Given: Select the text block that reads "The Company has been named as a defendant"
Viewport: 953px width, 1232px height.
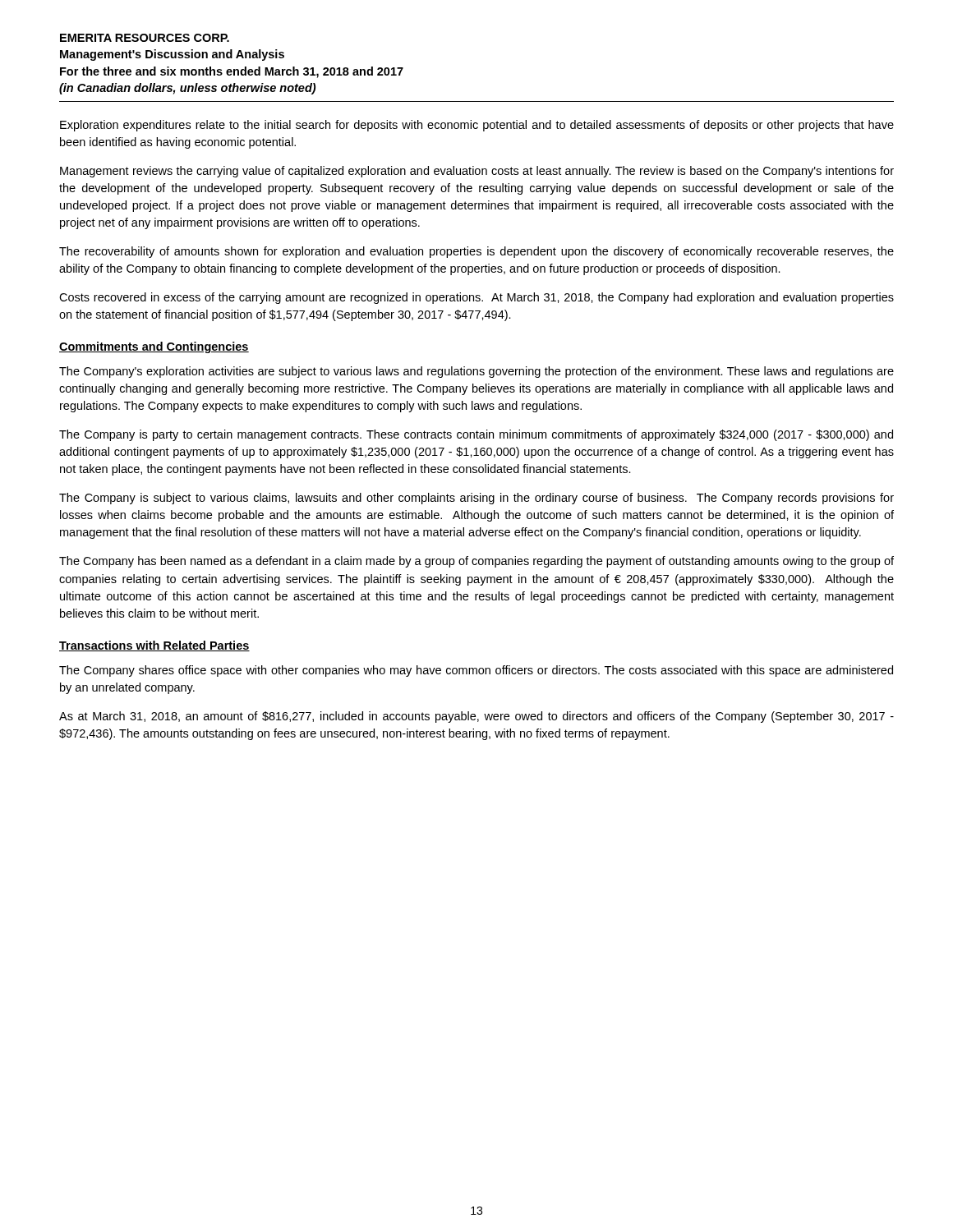Looking at the screenshot, I should click(476, 587).
